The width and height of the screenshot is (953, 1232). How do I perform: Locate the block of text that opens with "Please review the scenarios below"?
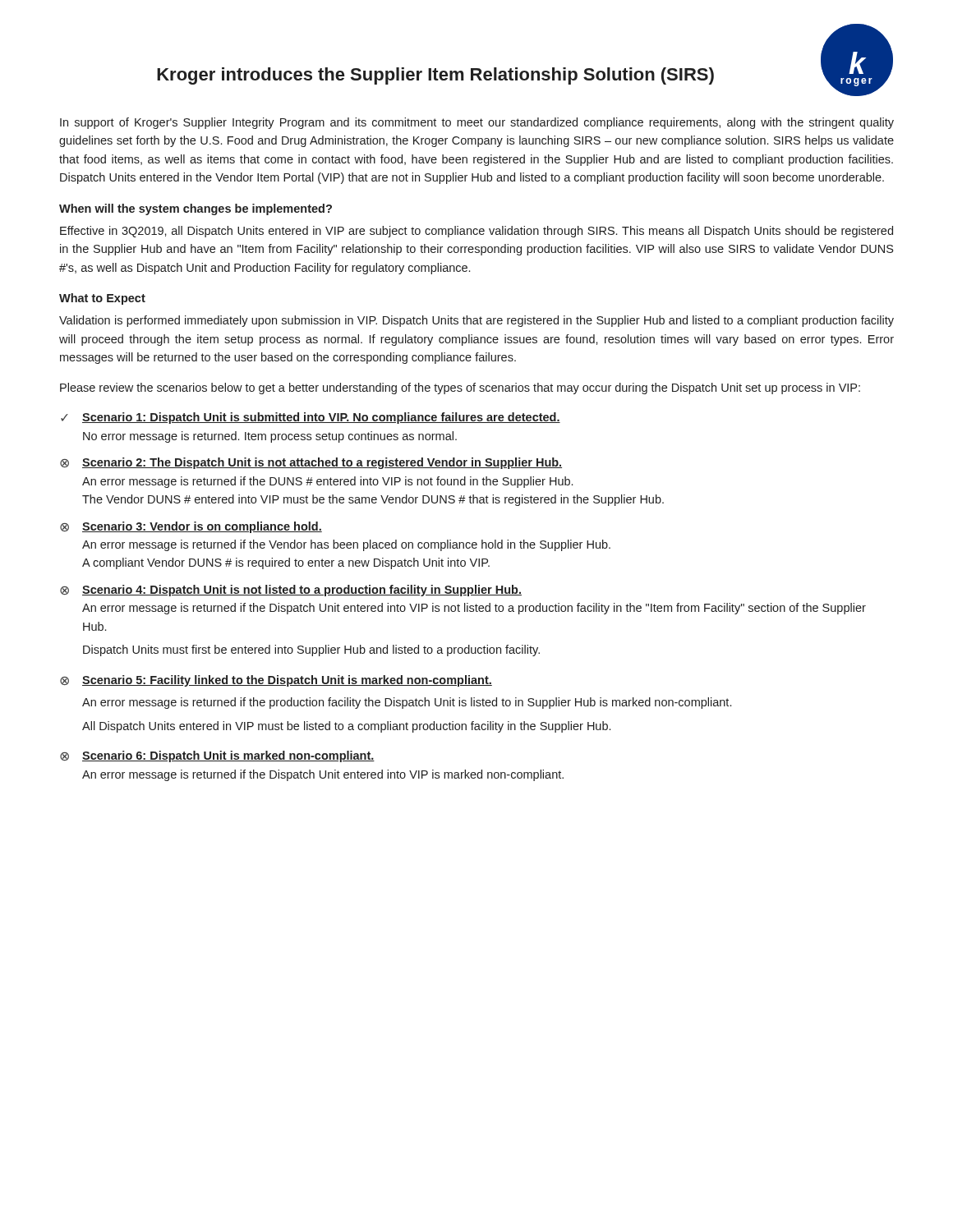point(460,387)
